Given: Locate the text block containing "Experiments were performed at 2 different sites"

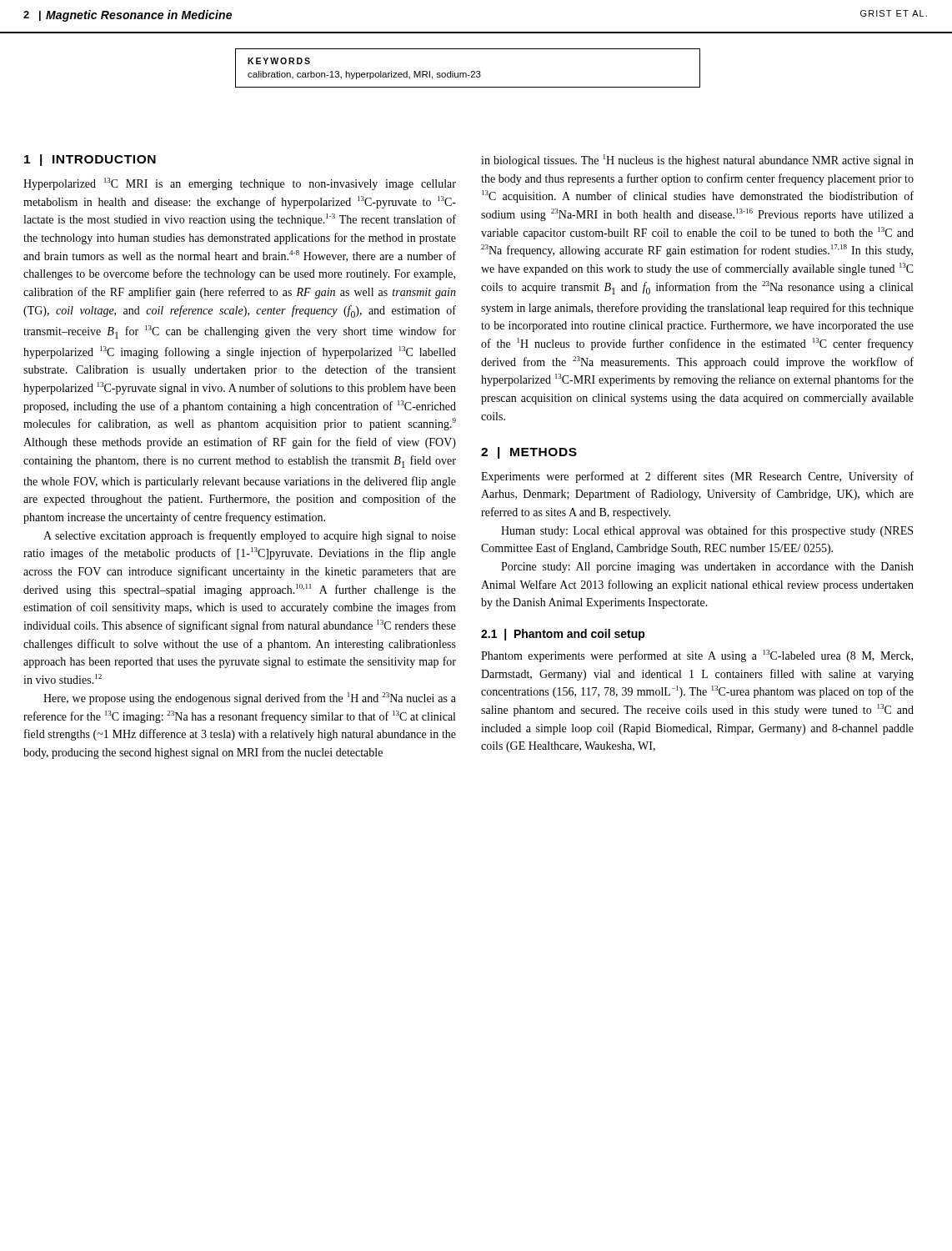Looking at the screenshot, I should [x=697, y=540].
